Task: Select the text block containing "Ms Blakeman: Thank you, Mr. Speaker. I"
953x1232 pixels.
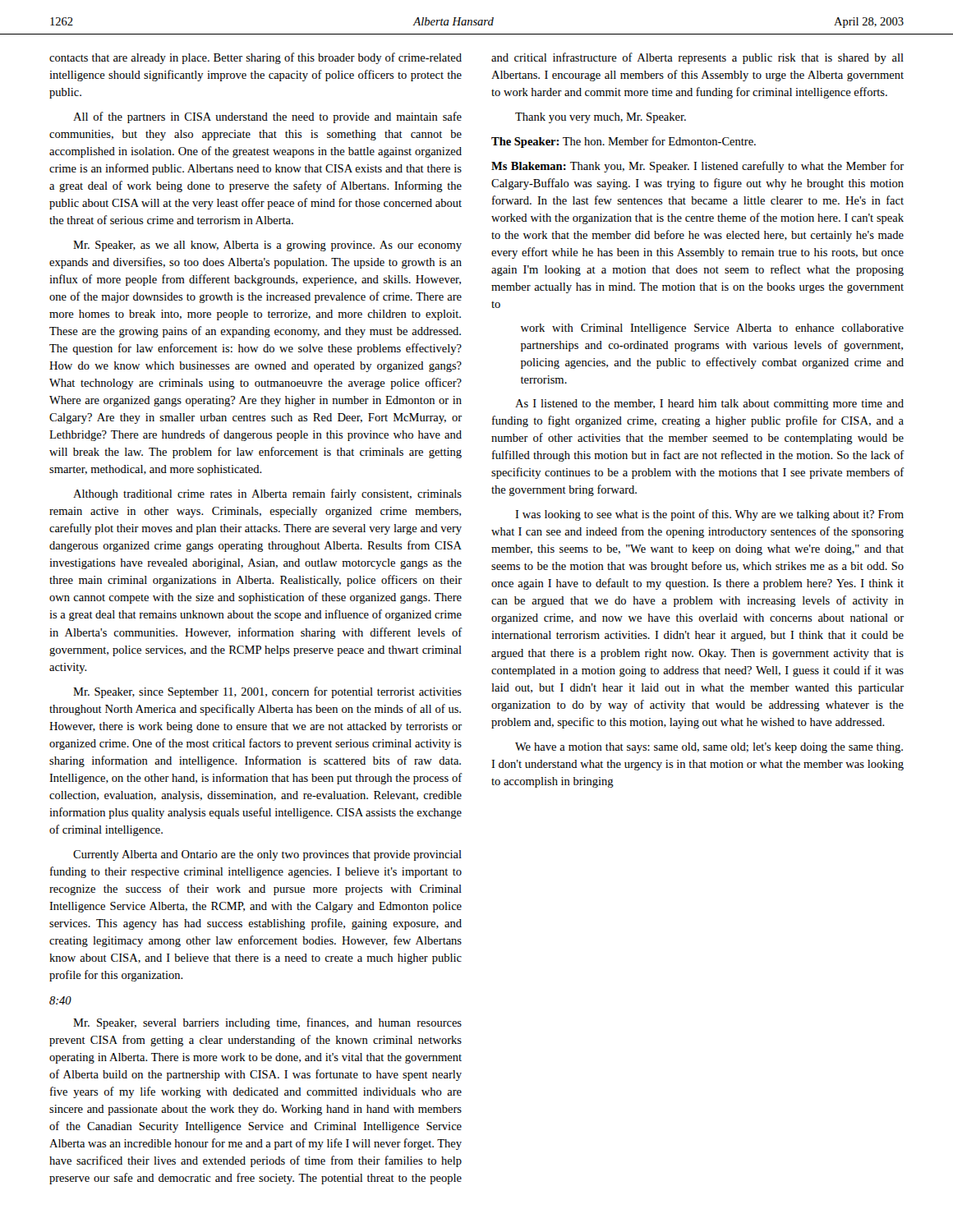Action: point(698,235)
